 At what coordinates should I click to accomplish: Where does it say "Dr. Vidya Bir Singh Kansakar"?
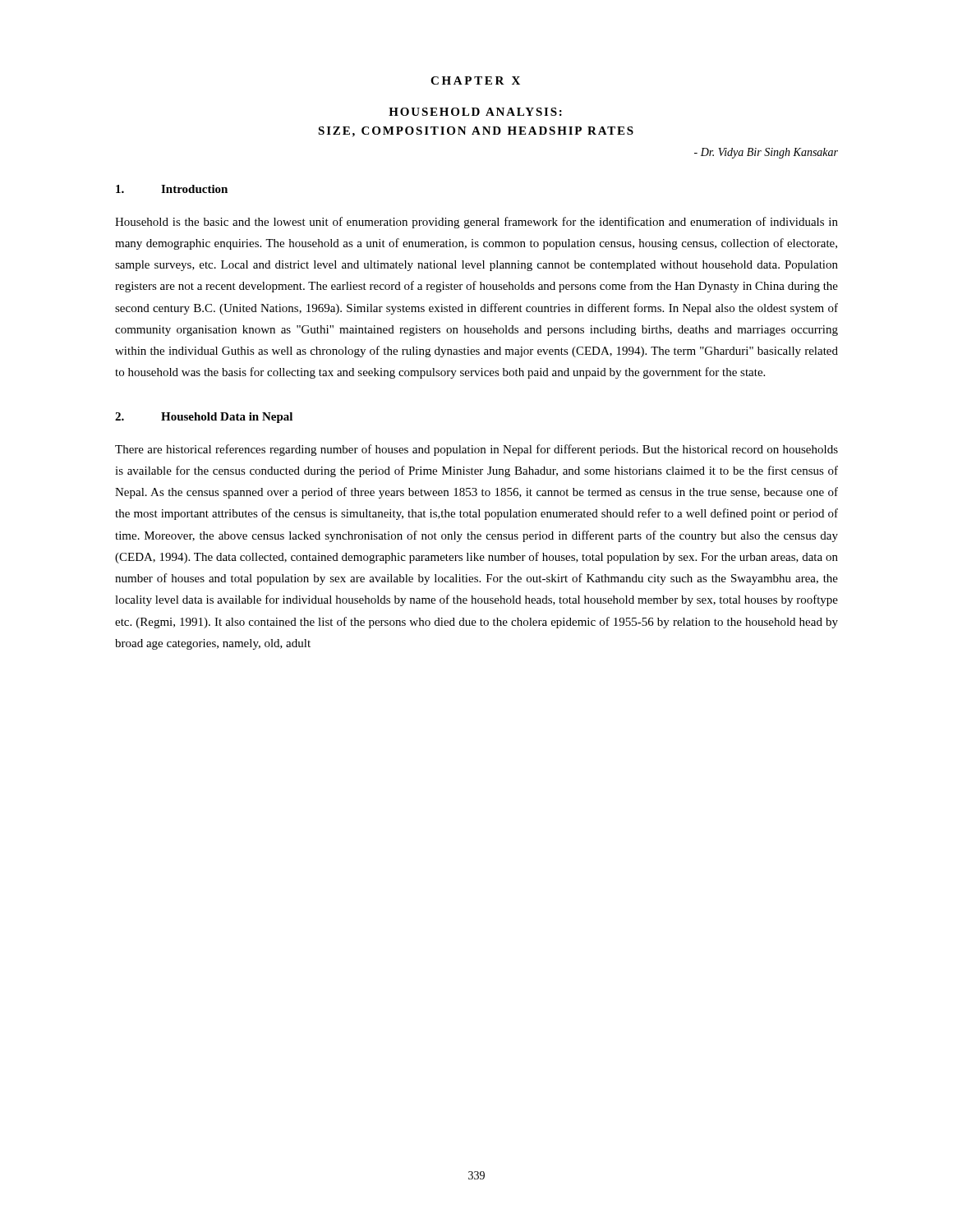click(766, 152)
